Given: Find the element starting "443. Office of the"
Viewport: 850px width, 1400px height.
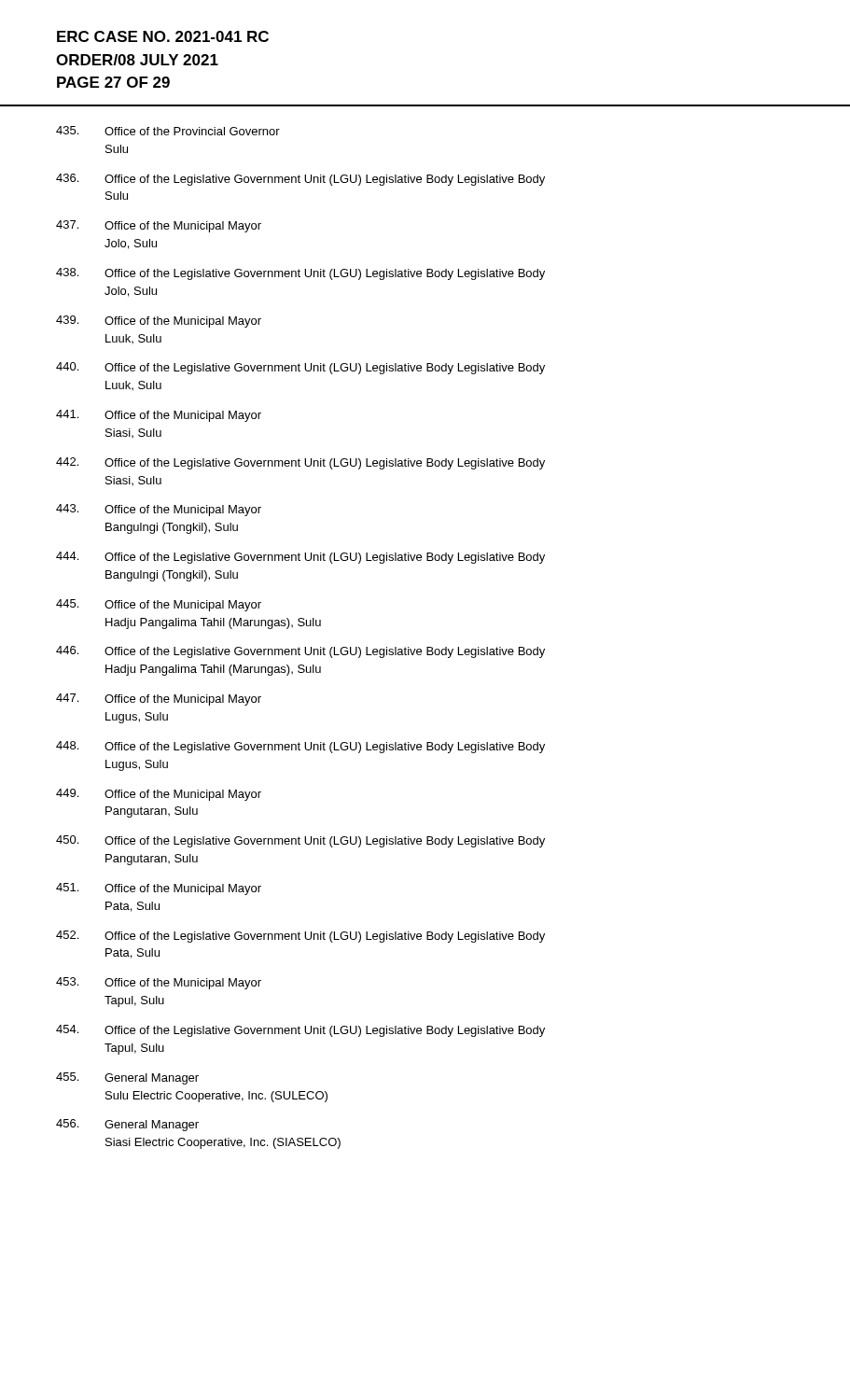Looking at the screenshot, I should 159,510.
